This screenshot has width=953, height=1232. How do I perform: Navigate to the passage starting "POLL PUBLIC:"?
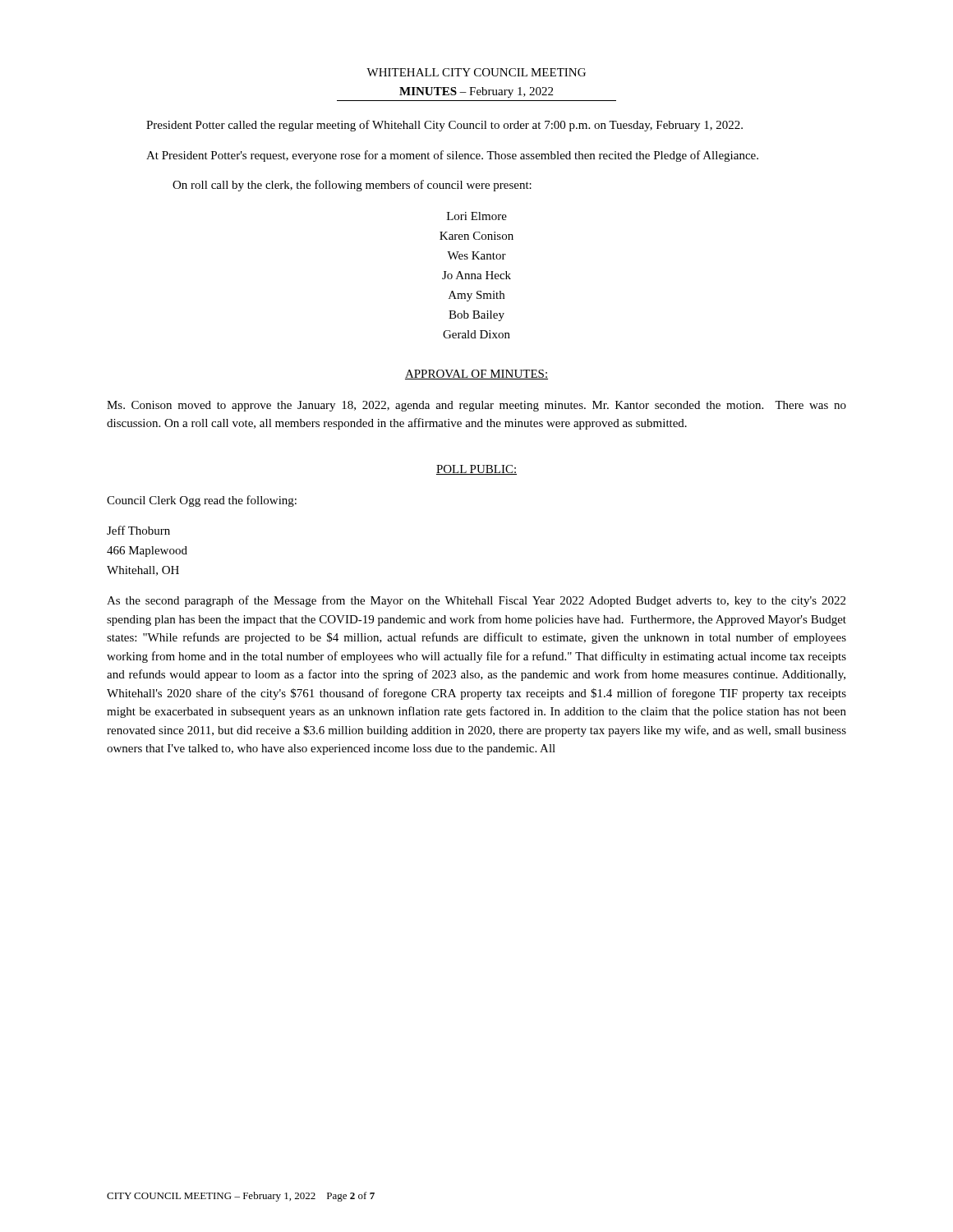(476, 469)
